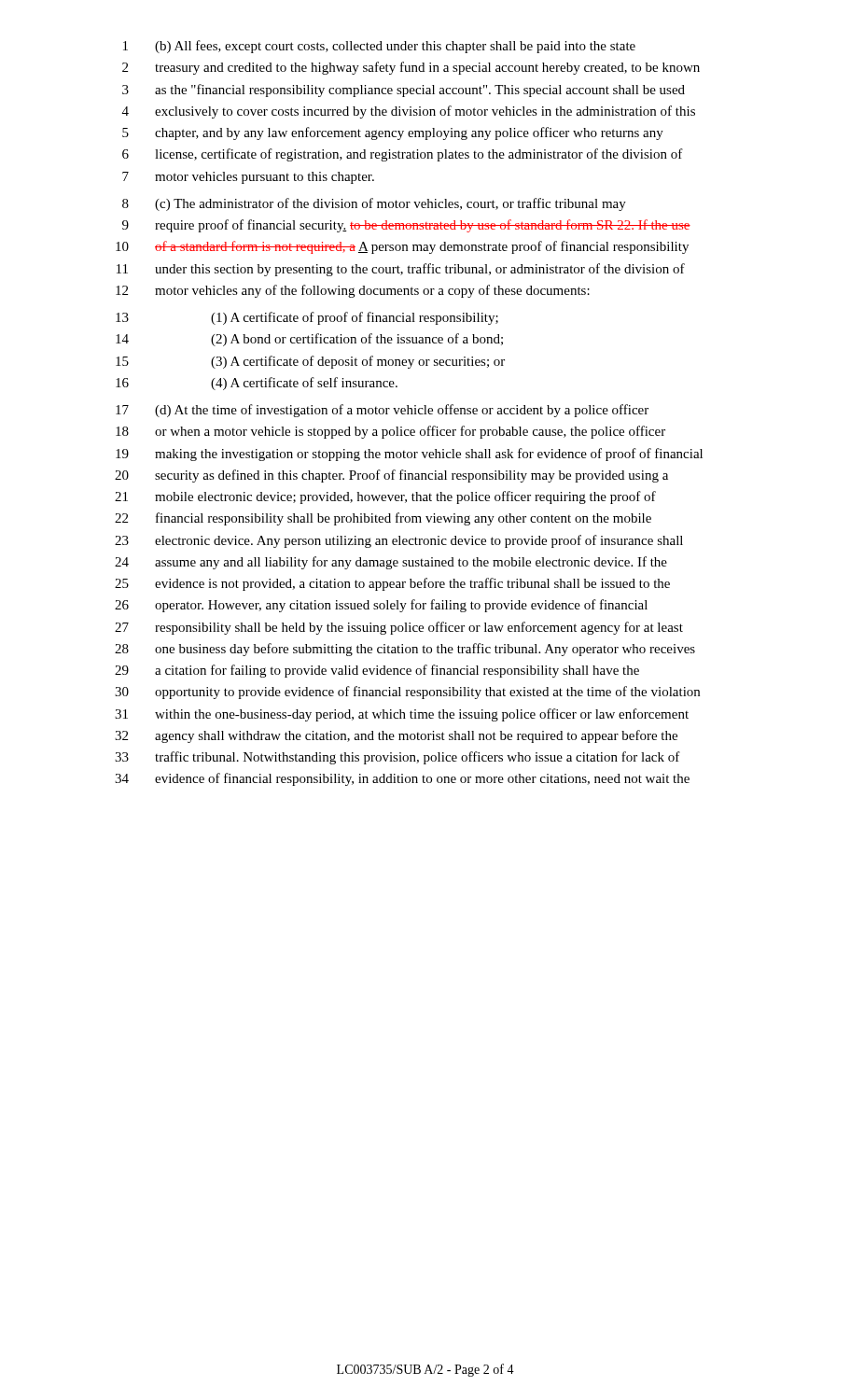
Task: Point to the passage starting "20 security as defined"
Action: pos(446,475)
